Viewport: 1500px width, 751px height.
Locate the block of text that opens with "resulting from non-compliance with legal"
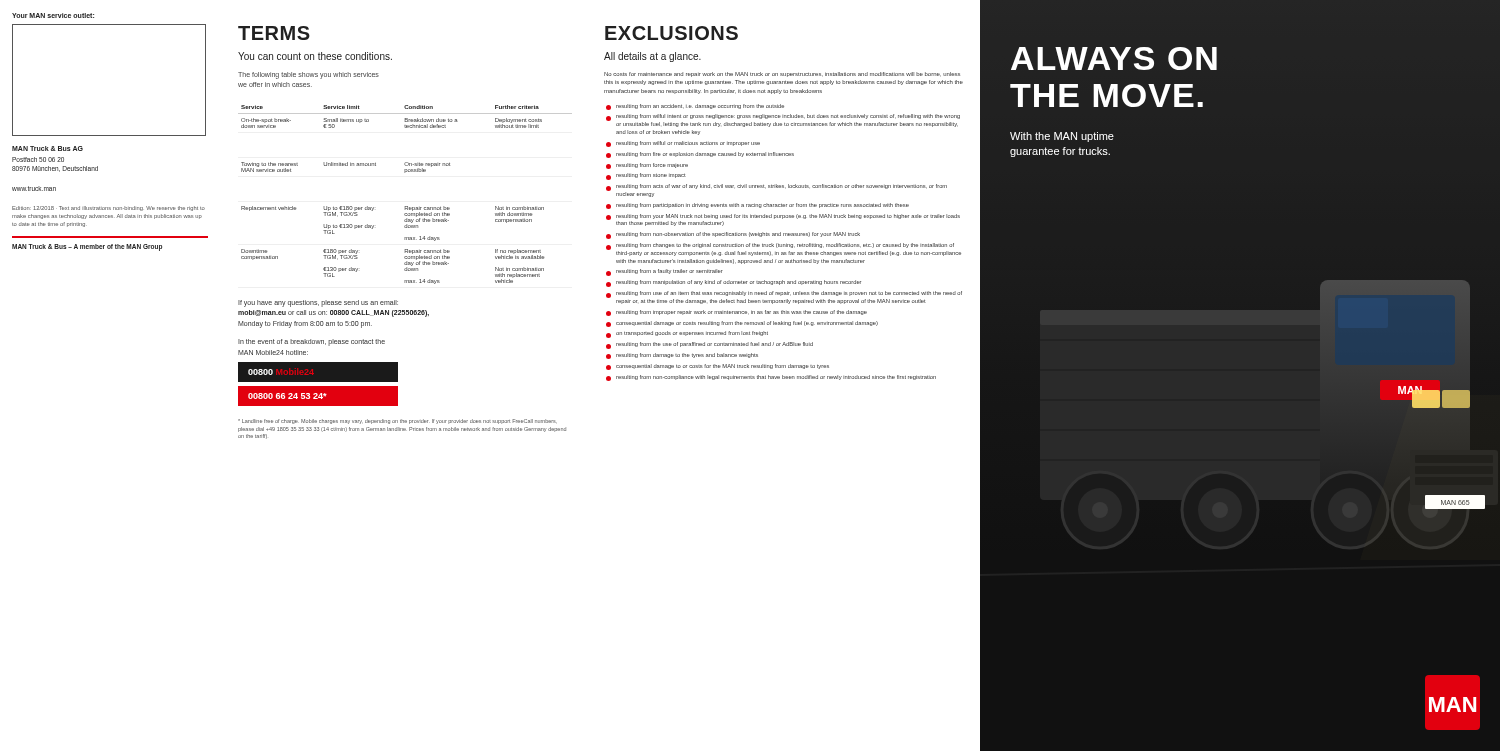point(776,377)
